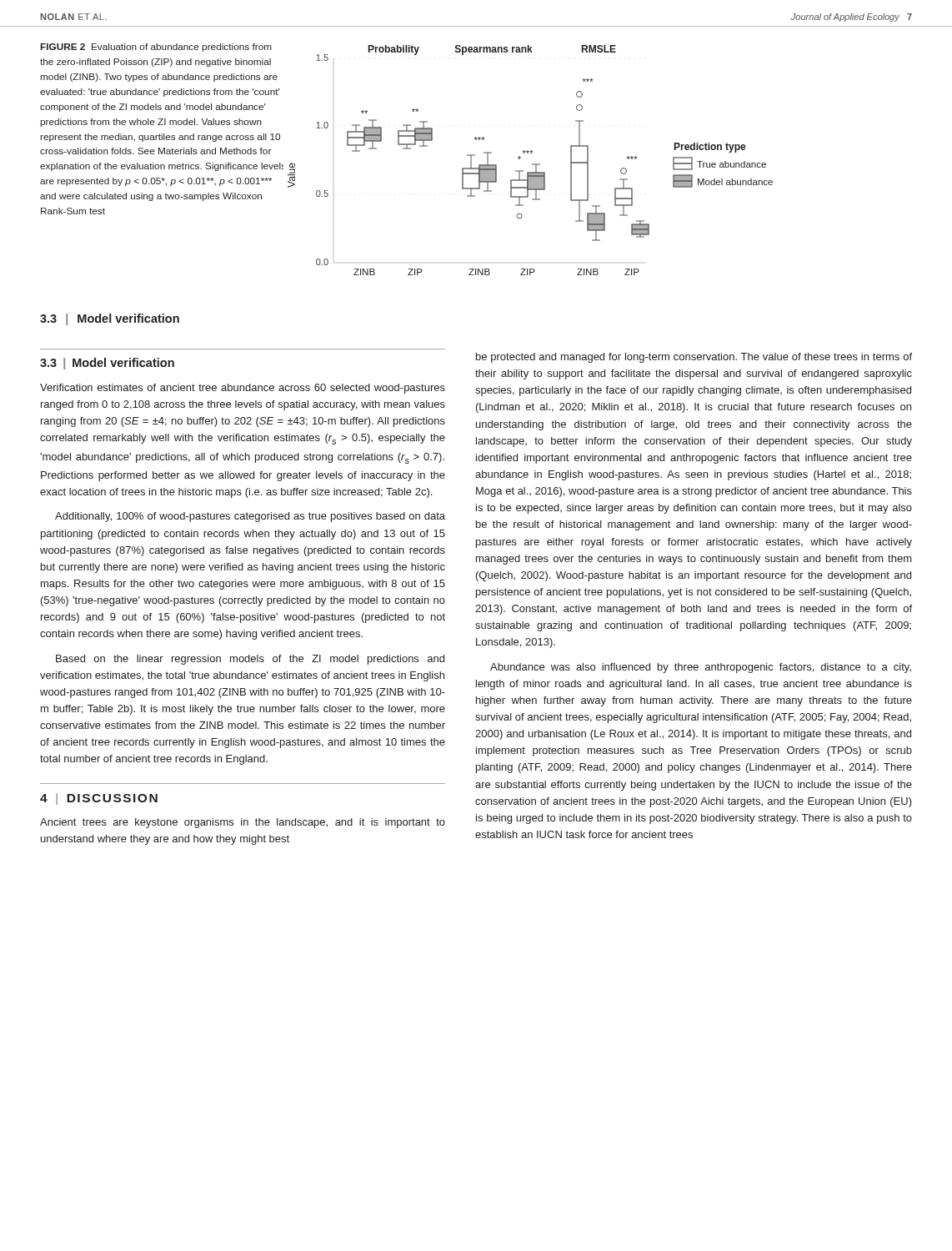This screenshot has width=952, height=1251.
Task: Locate the caption that reads "FIGURE 2 Evaluation of abundance predictions"
Action: [163, 129]
